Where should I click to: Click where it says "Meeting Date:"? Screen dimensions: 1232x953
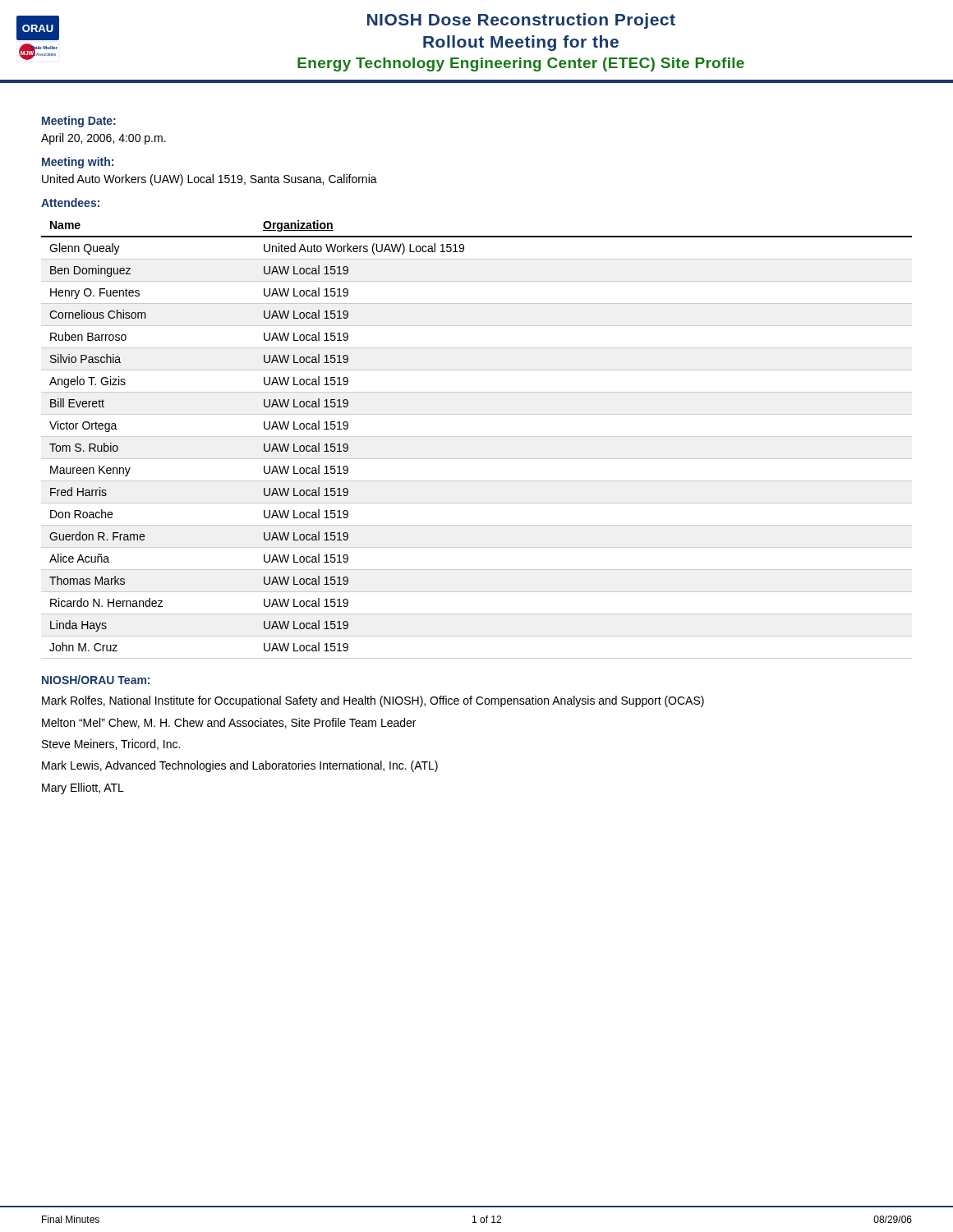[x=79, y=121]
